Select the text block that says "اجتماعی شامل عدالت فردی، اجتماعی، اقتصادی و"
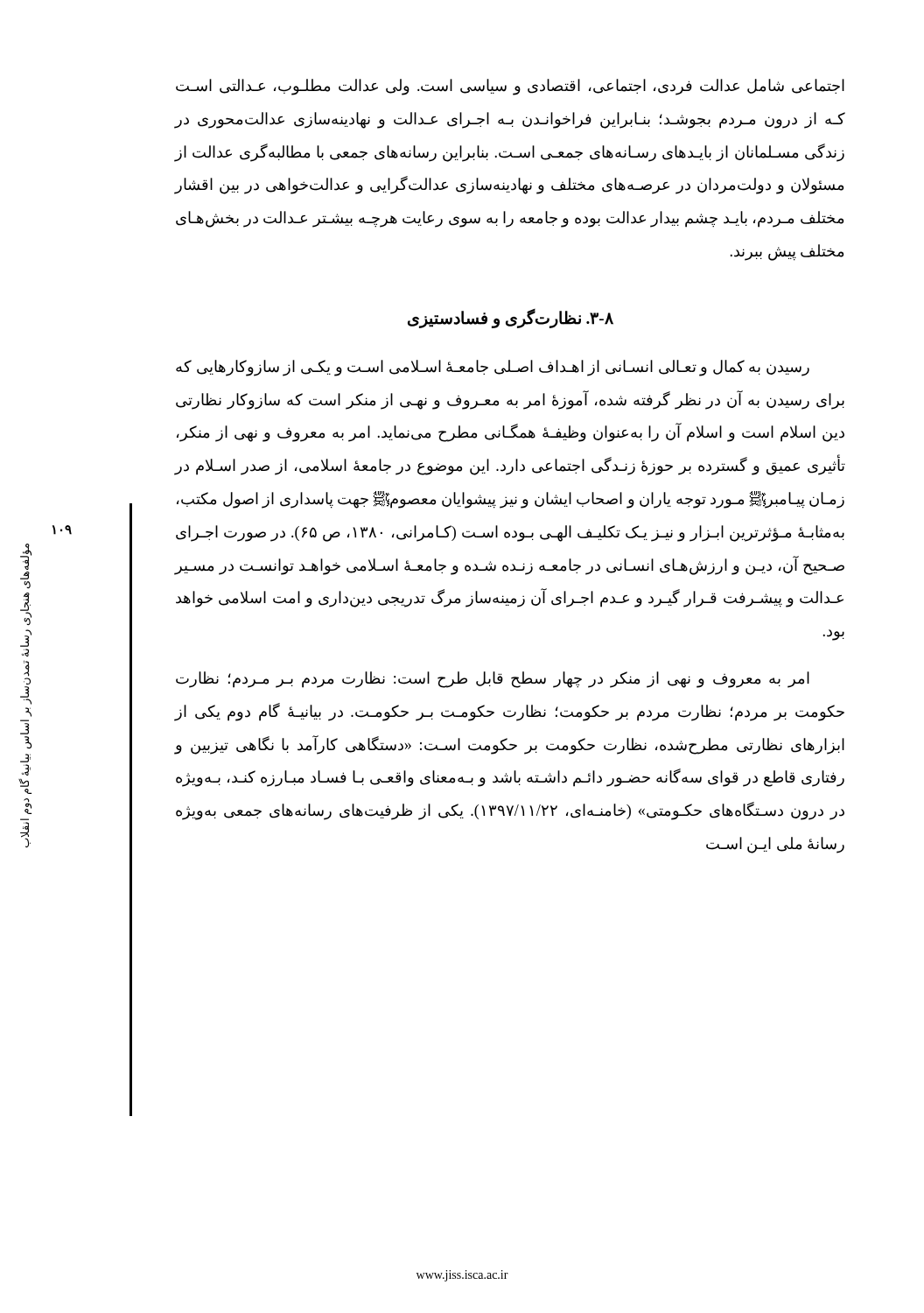 (x=510, y=169)
